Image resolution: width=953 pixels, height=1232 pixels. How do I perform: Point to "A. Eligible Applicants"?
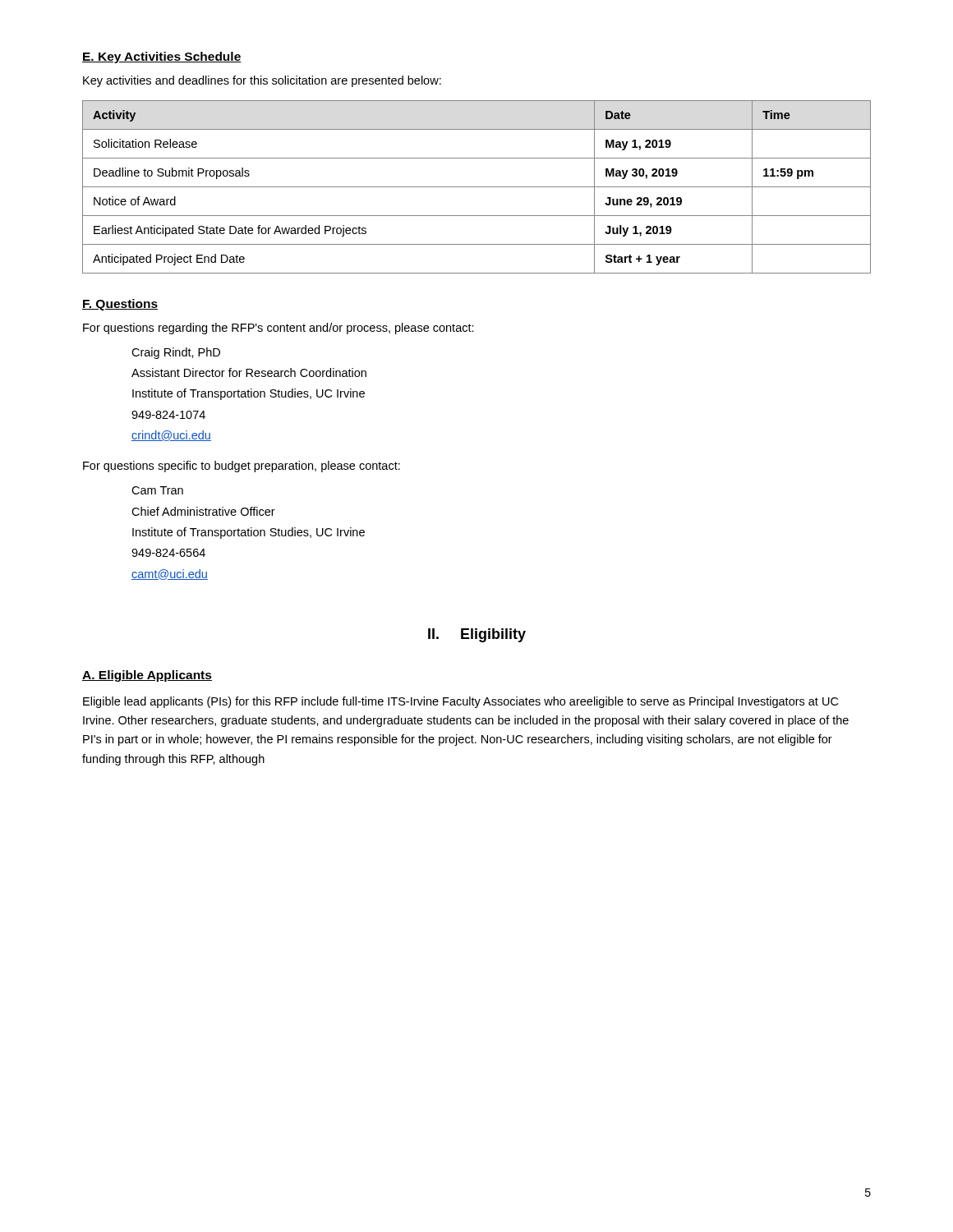[147, 675]
